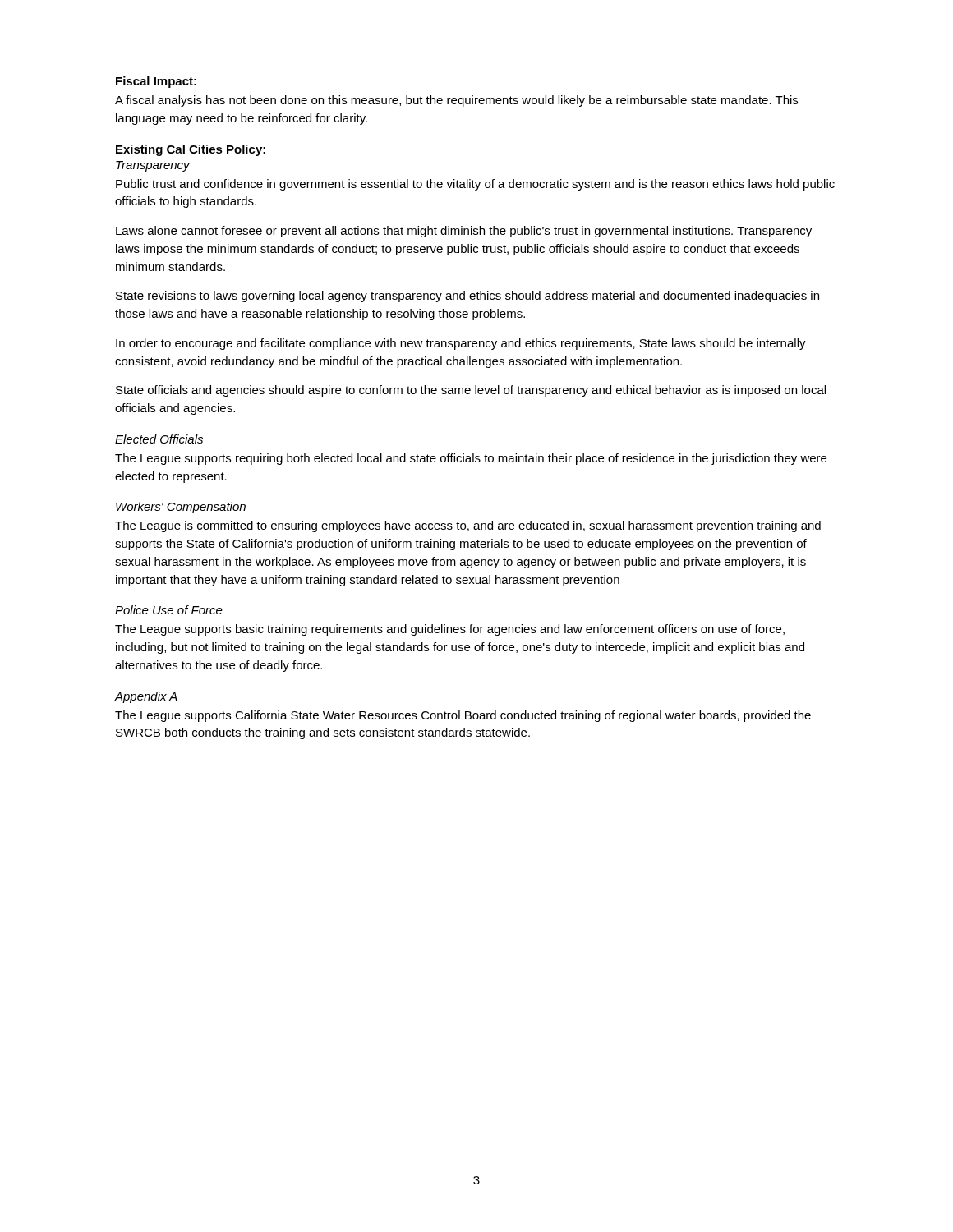Select the text block with the text "State revisions to laws governing local agency"
This screenshot has height=1232, width=953.
click(x=467, y=304)
